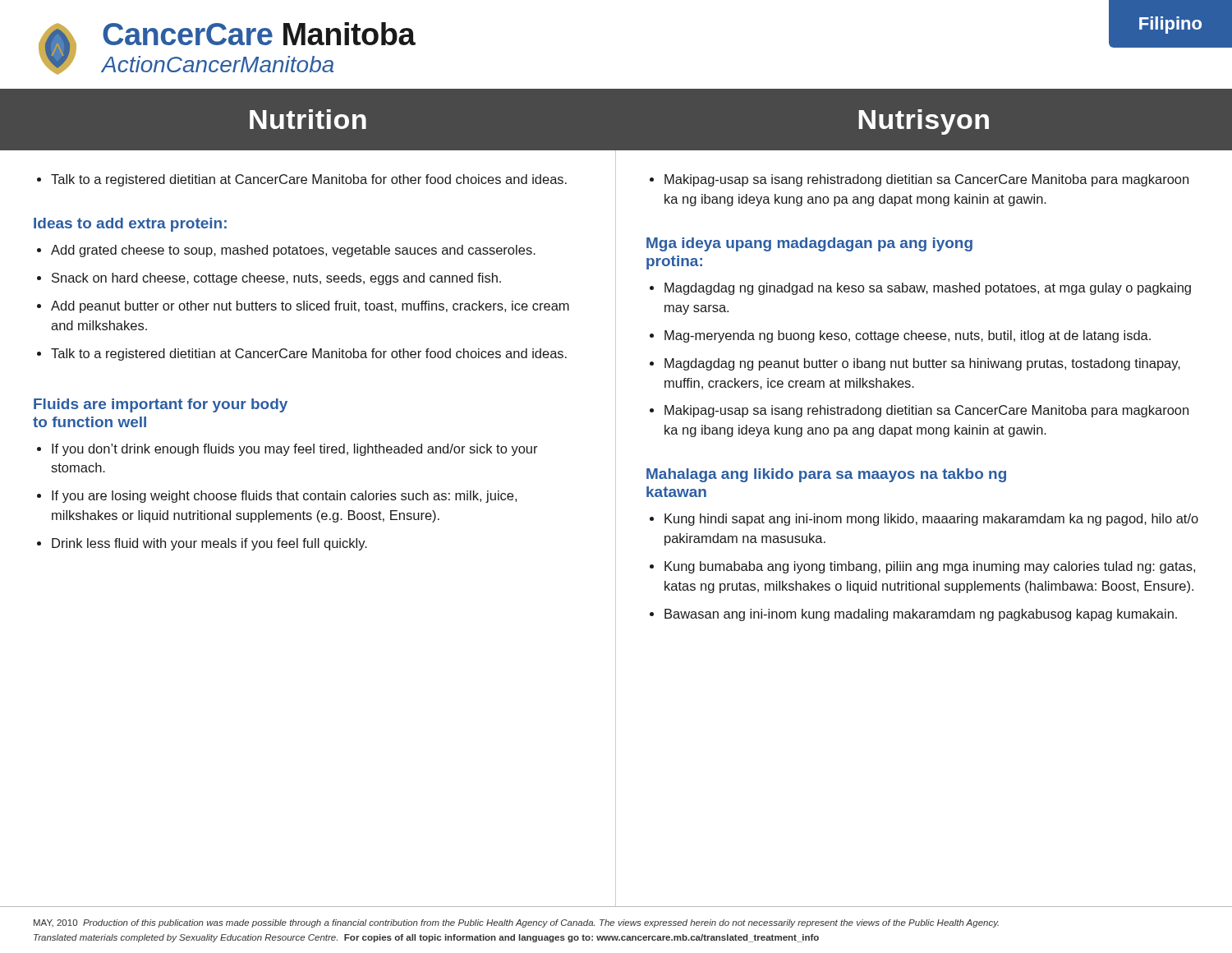Locate the section header that opens with "Mga ideya upang madagdagan pa ang"
Viewport: 1232px width, 953px height.
tap(809, 252)
